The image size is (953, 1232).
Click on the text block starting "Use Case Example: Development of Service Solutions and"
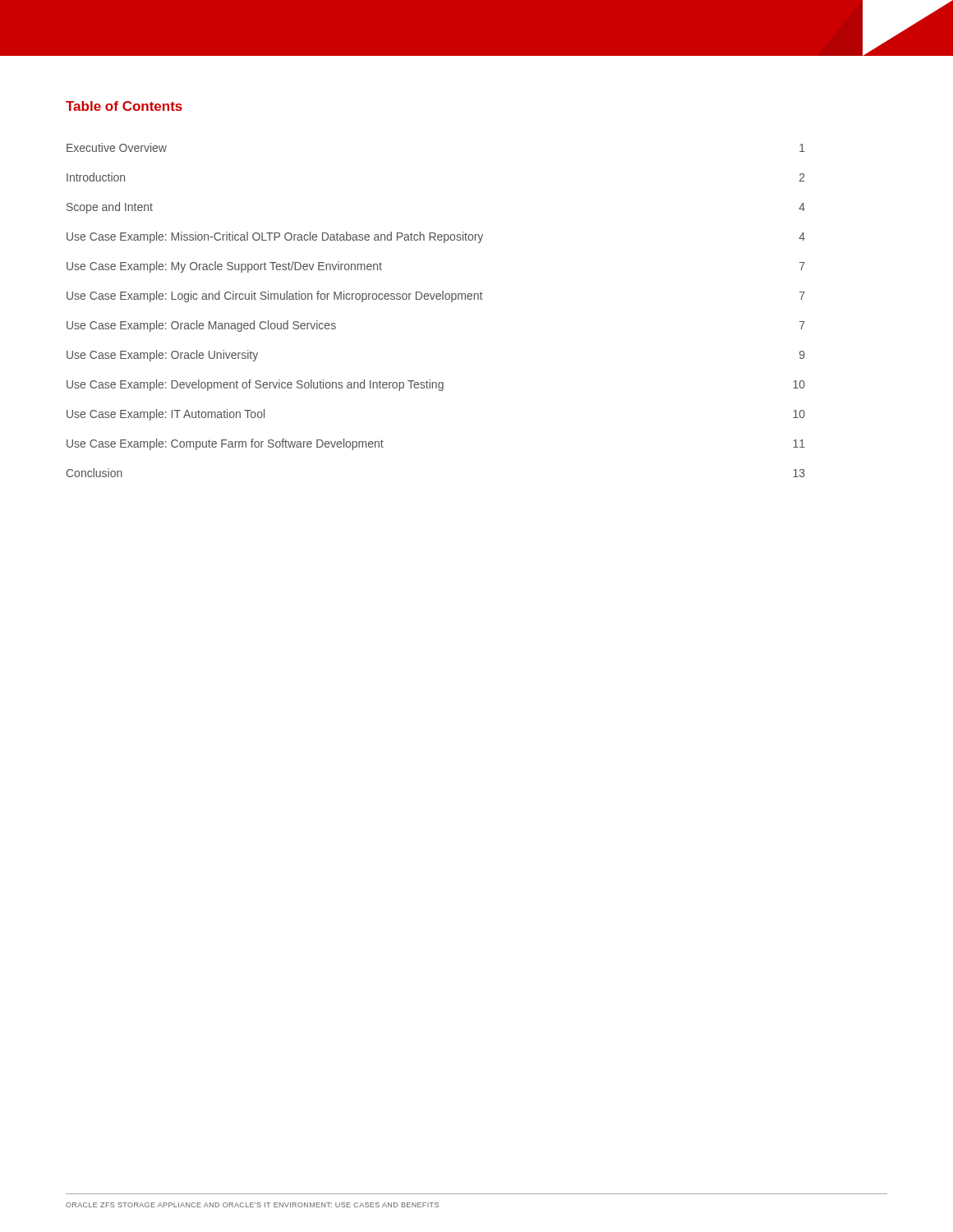[x=435, y=384]
